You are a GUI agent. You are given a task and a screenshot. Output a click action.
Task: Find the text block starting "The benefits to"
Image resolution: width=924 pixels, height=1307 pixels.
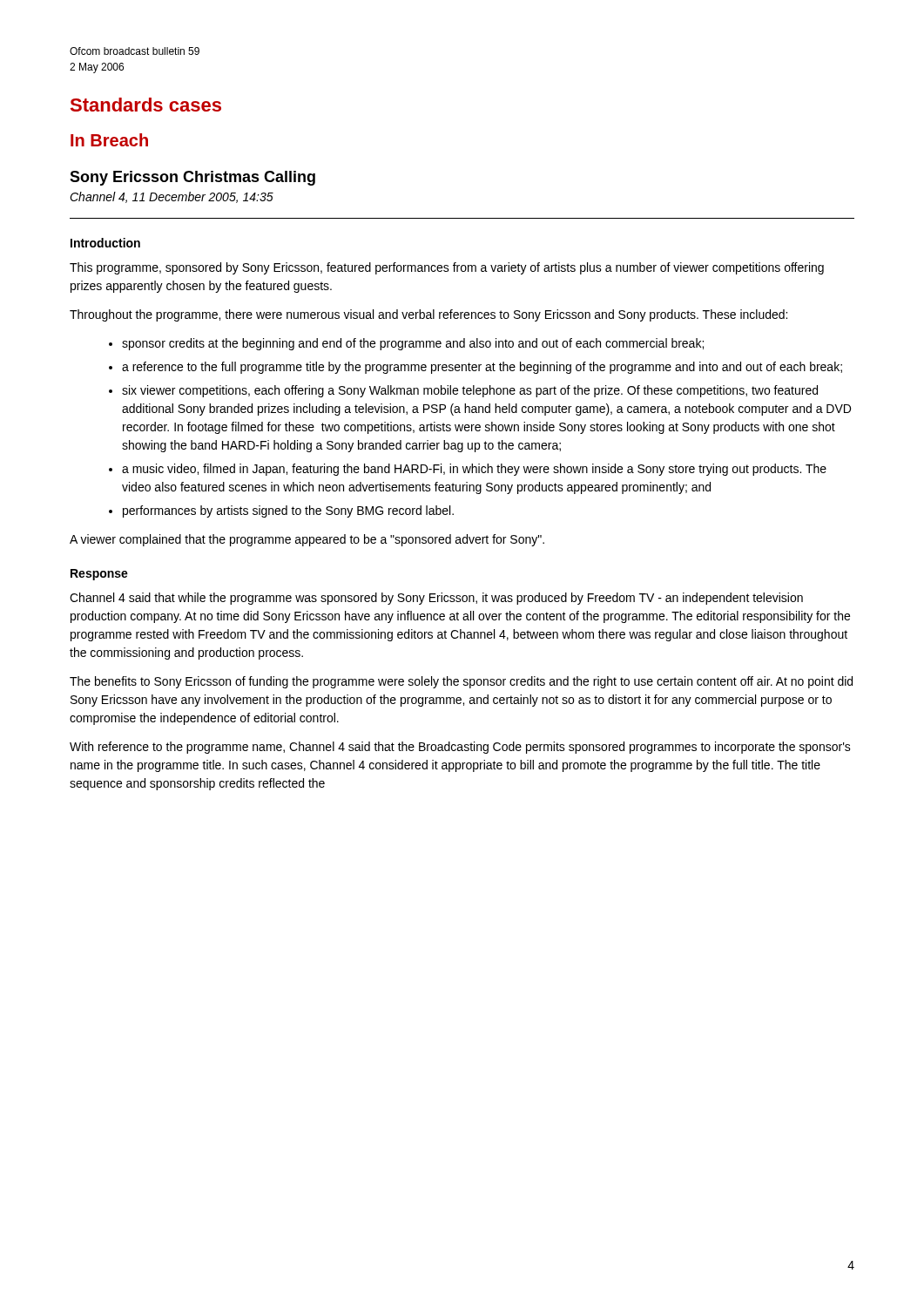click(462, 700)
